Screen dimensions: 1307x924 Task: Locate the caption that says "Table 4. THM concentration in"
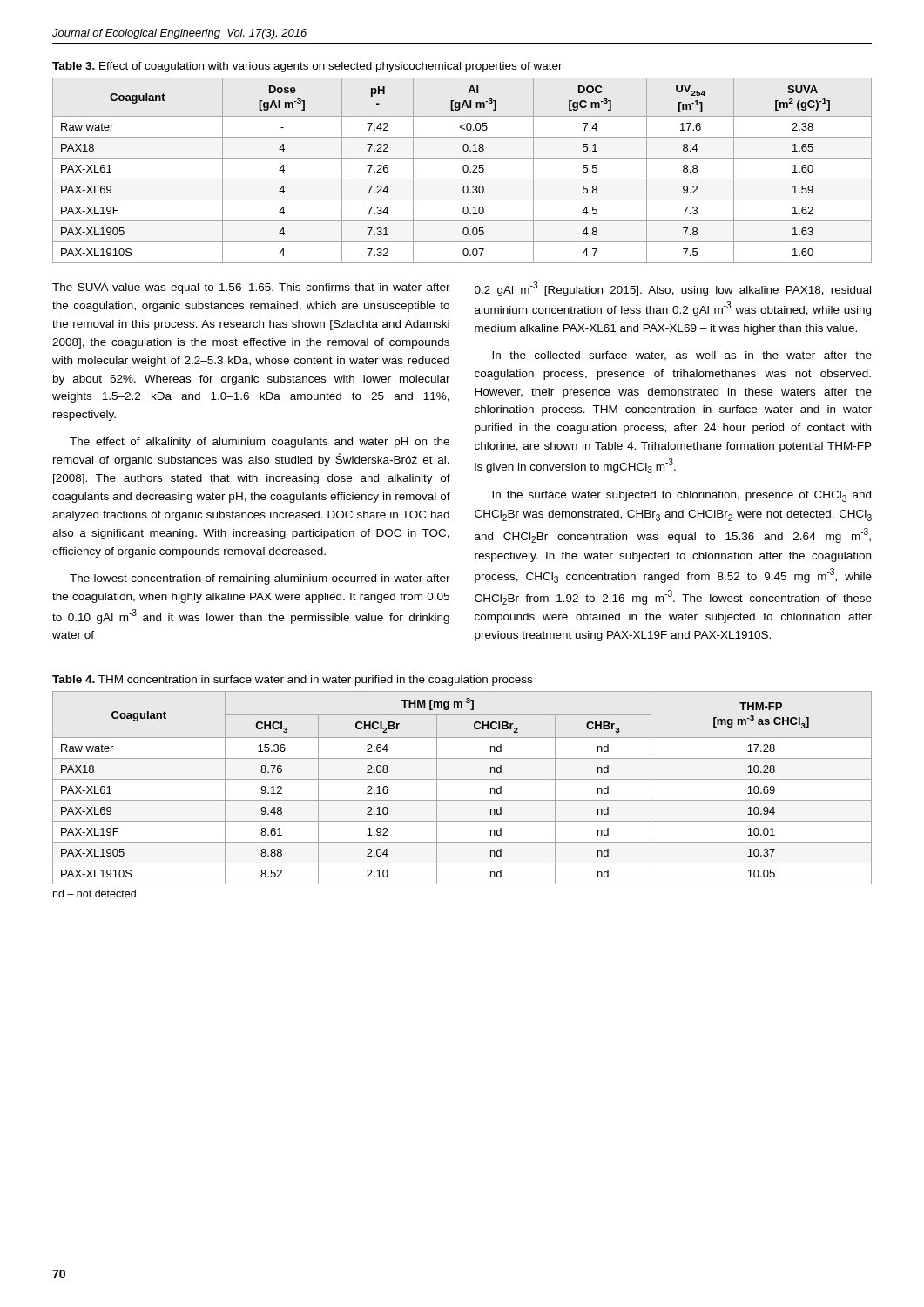(293, 679)
